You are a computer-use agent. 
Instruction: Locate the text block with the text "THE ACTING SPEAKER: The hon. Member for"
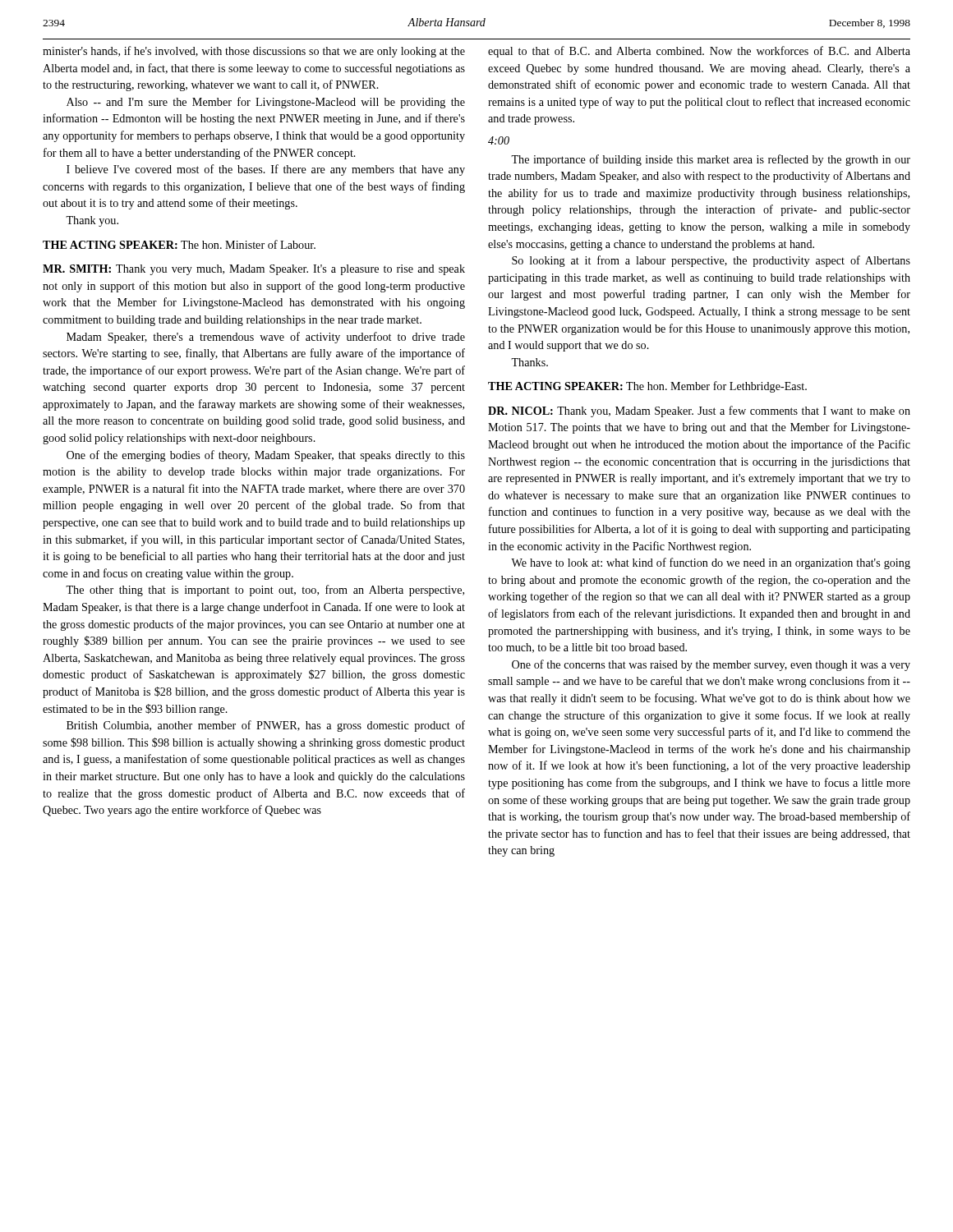(x=699, y=387)
